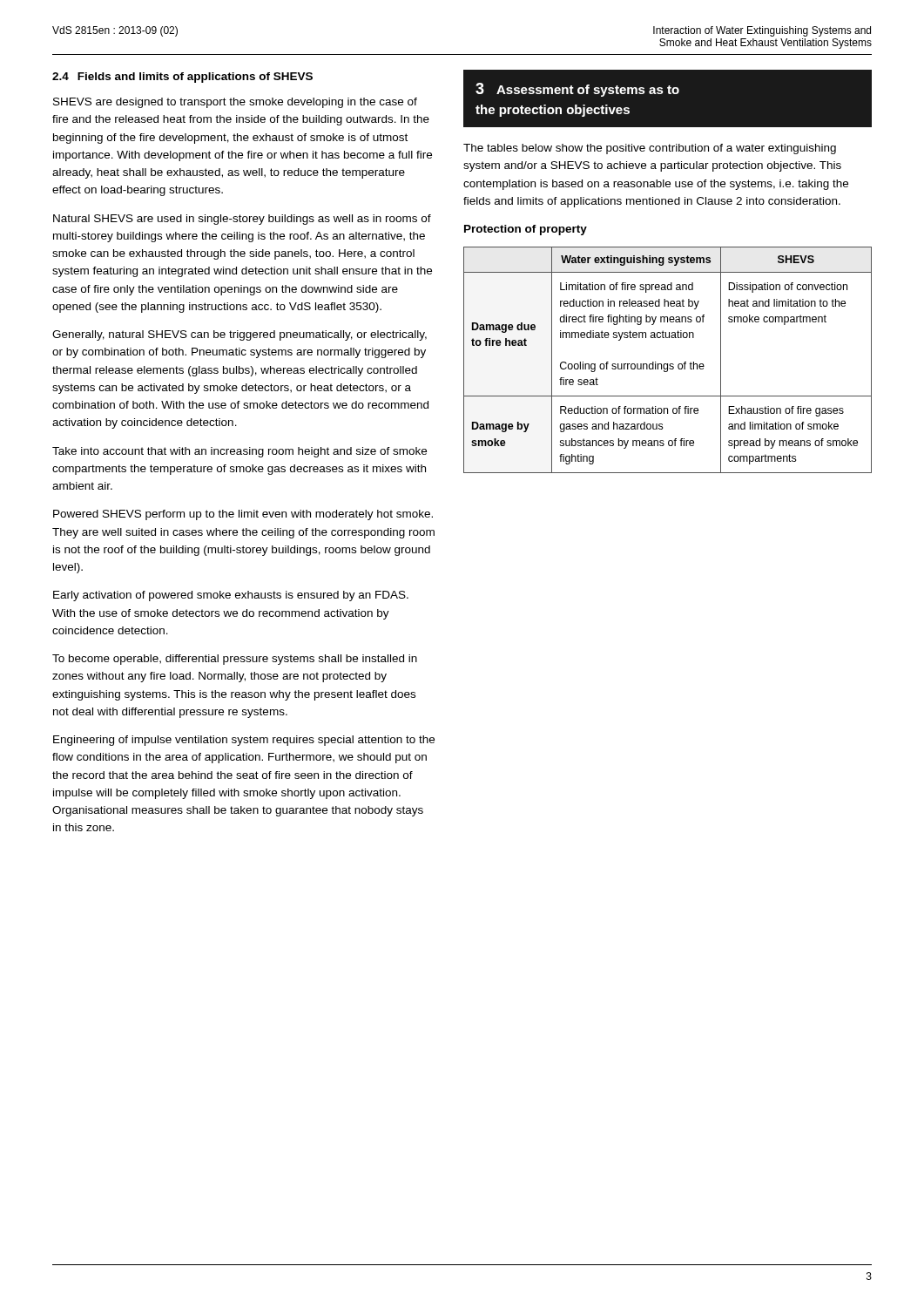Locate the element starting "Natural SHEVS are"
The image size is (924, 1307).
coord(244,262)
